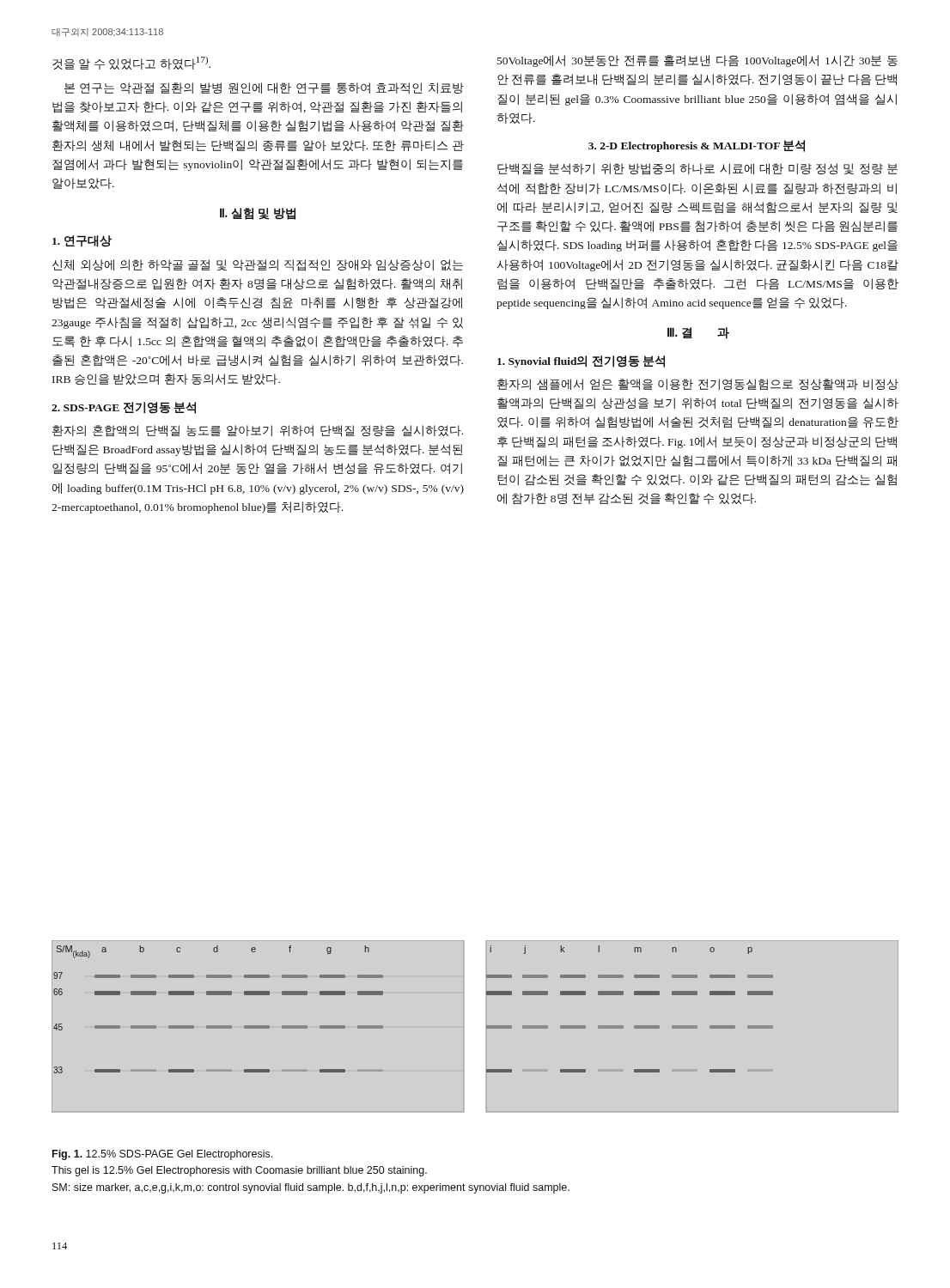Locate the photo
Image resolution: width=950 pixels, height=1288 pixels.
[x=475, y=1042]
